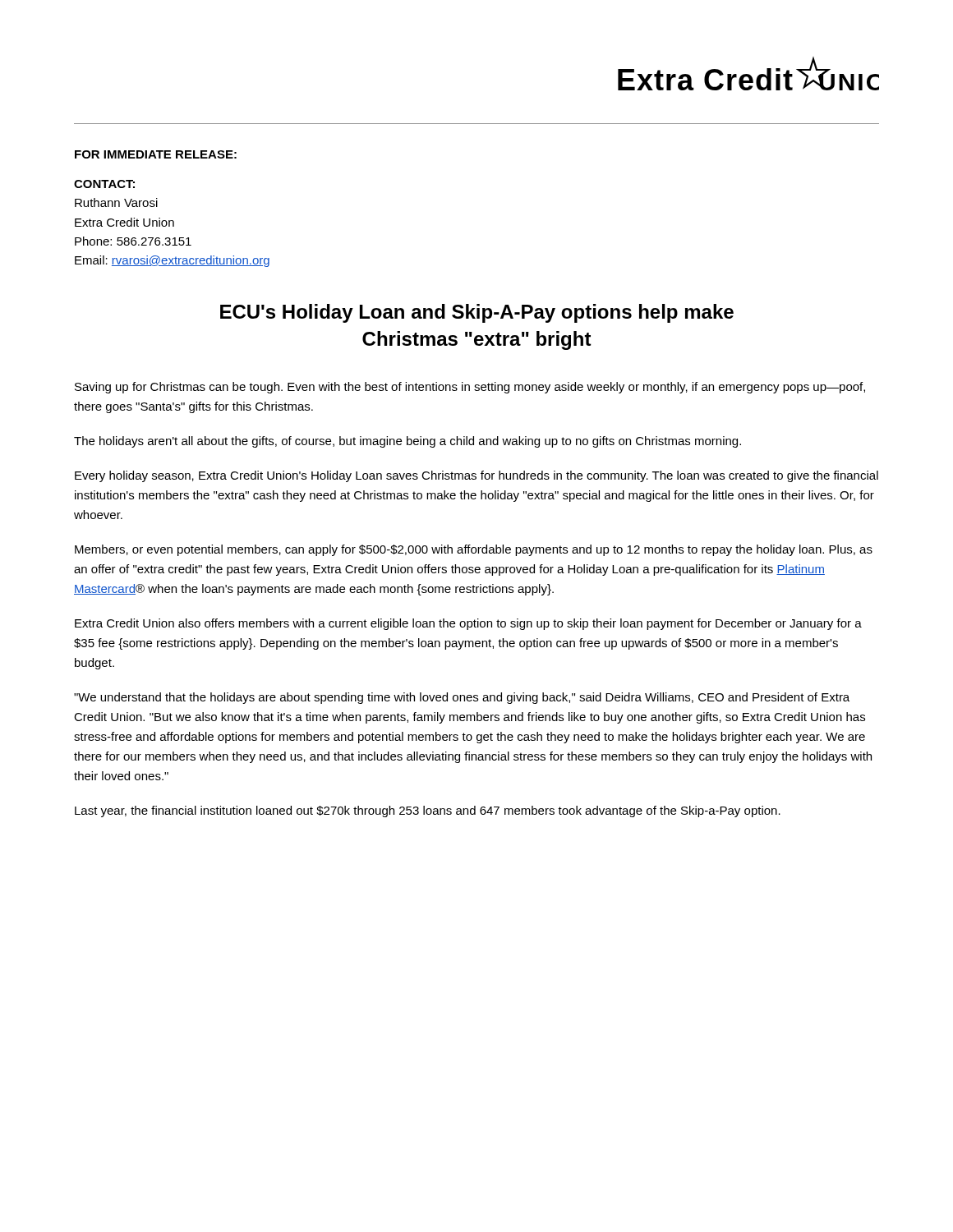Where does it say "FOR IMMEDIATE RELEASE:"?
The image size is (953, 1232).
coord(156,154)
